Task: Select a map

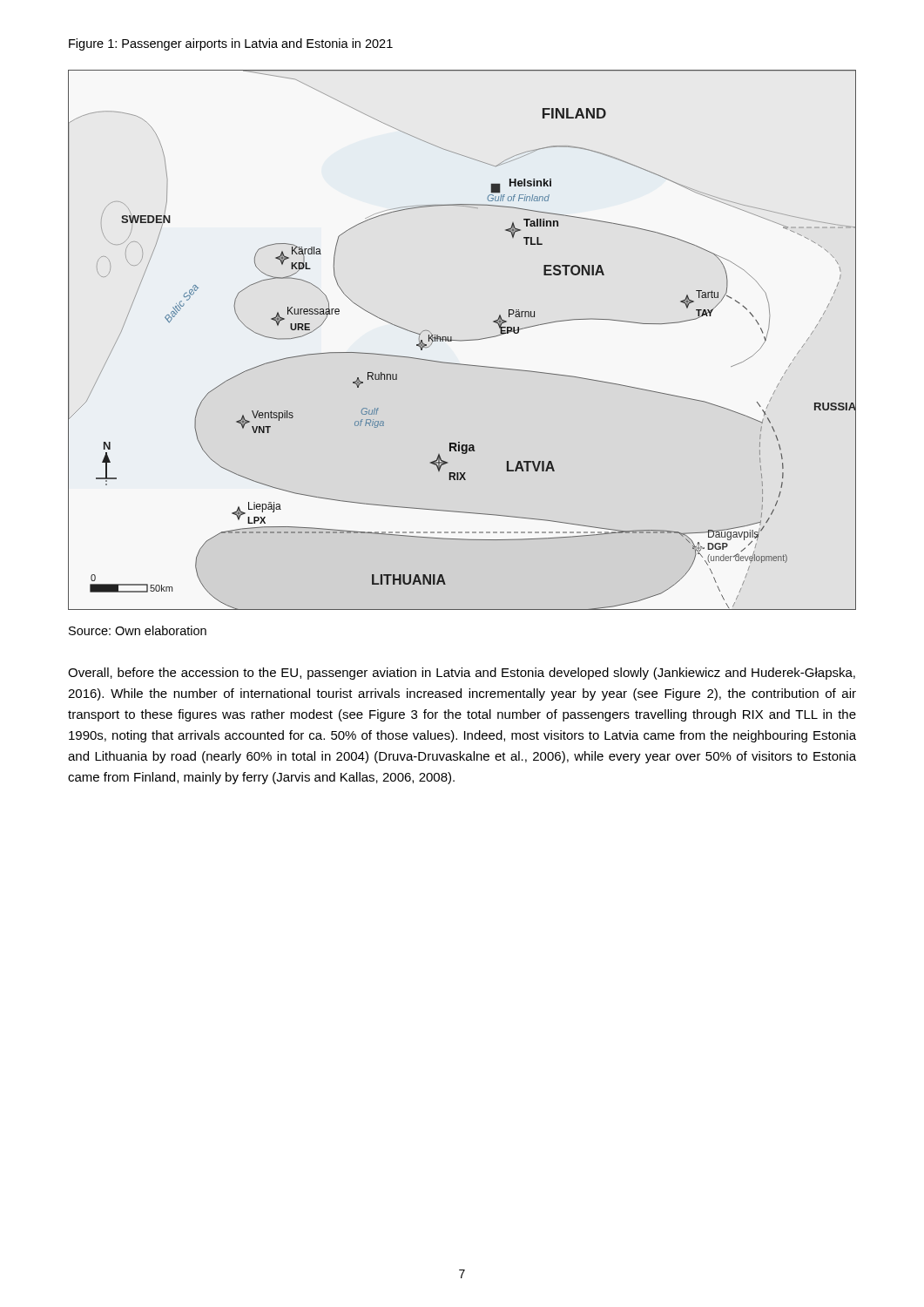Action: [x=462, y=340]
